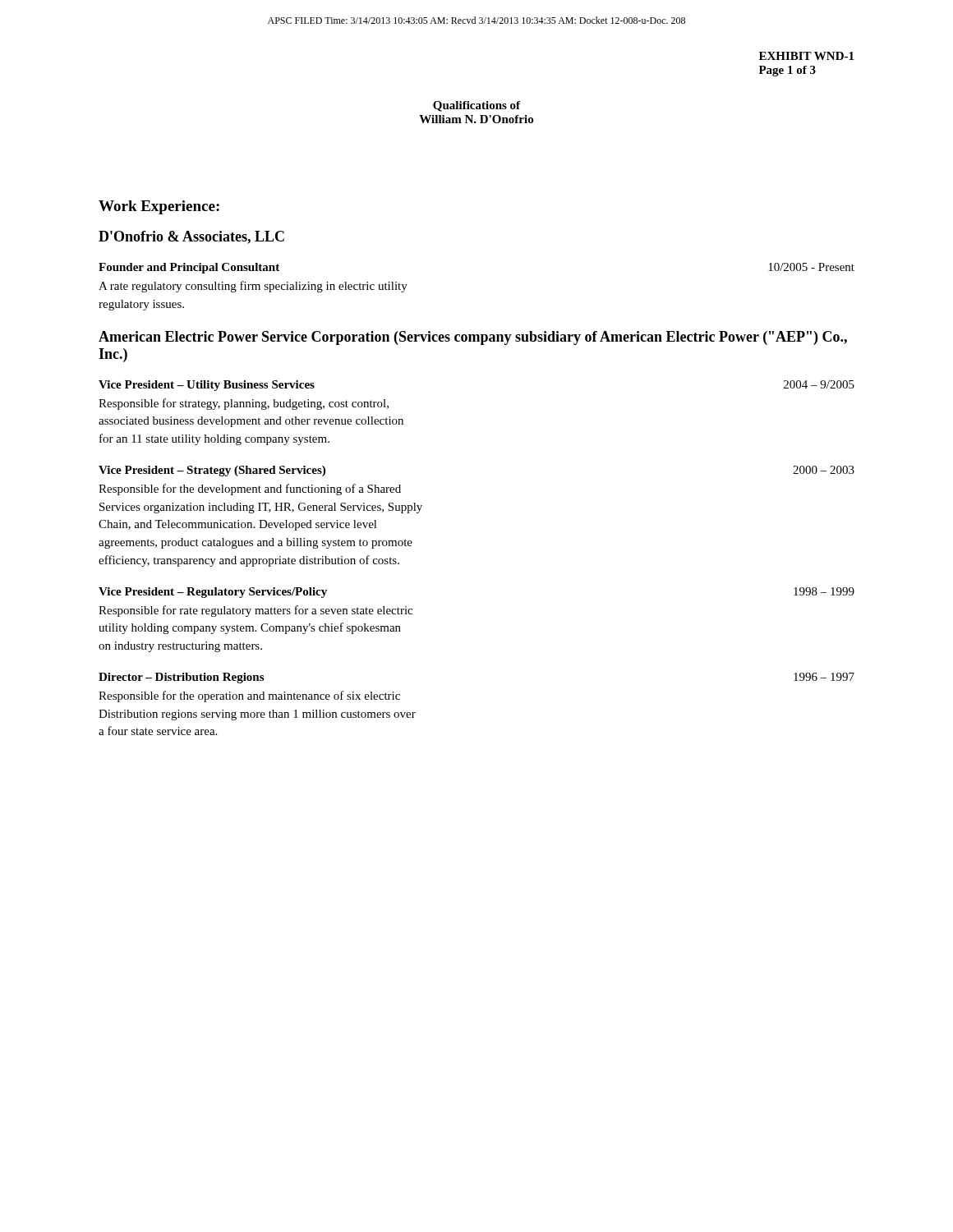Viewport: 953px width, 1232px height.
Task: Navigate to the region starting "D'Onofrio & Associates, LLC"
Action: point(192,237)
